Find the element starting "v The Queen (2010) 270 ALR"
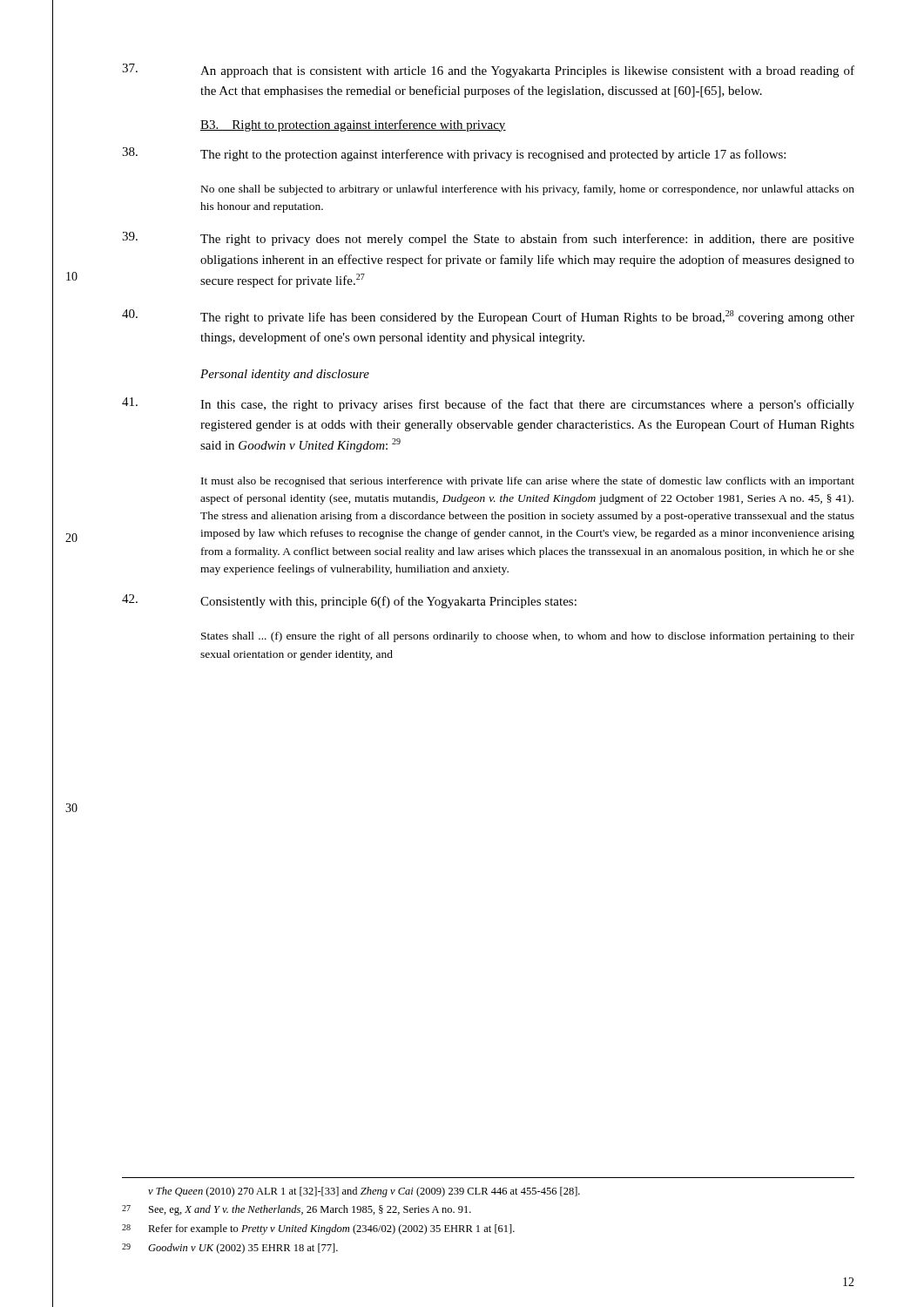Screen dimensions: 1307x924 click(x=488, y=1191)
